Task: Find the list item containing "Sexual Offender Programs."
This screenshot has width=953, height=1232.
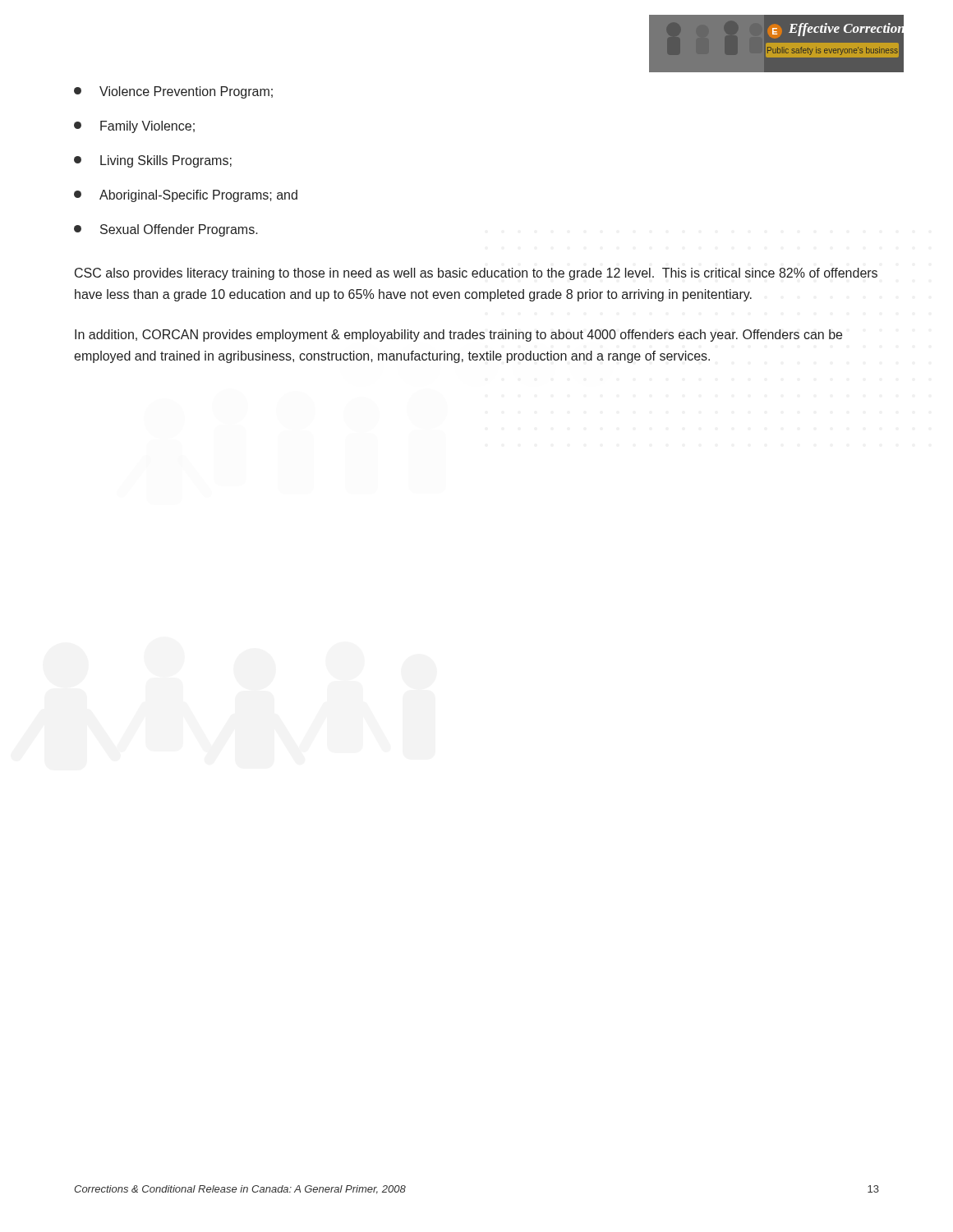Action: pyautogui.click(x=166, y=230)
